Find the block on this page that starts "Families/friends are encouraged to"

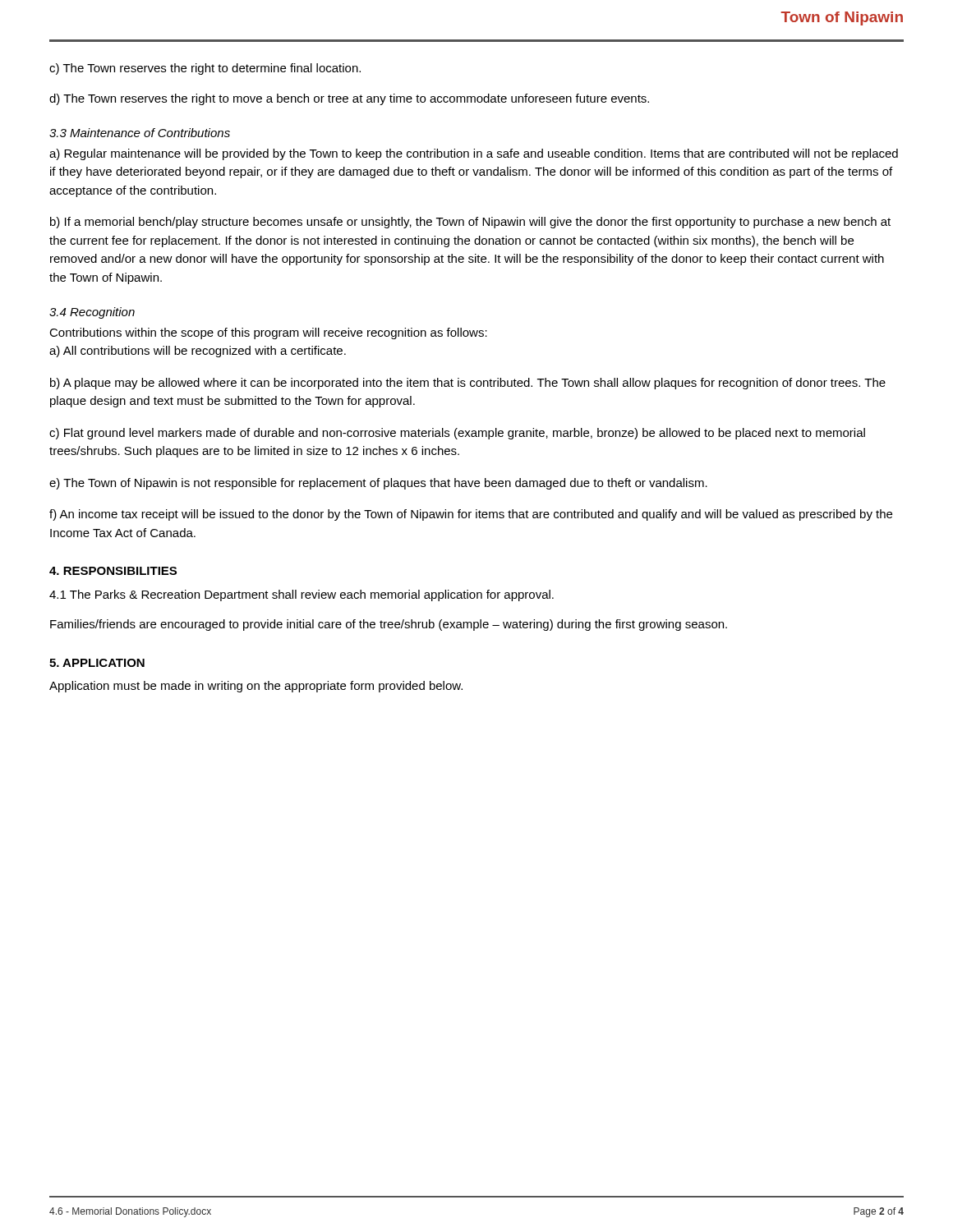(389, 624)
